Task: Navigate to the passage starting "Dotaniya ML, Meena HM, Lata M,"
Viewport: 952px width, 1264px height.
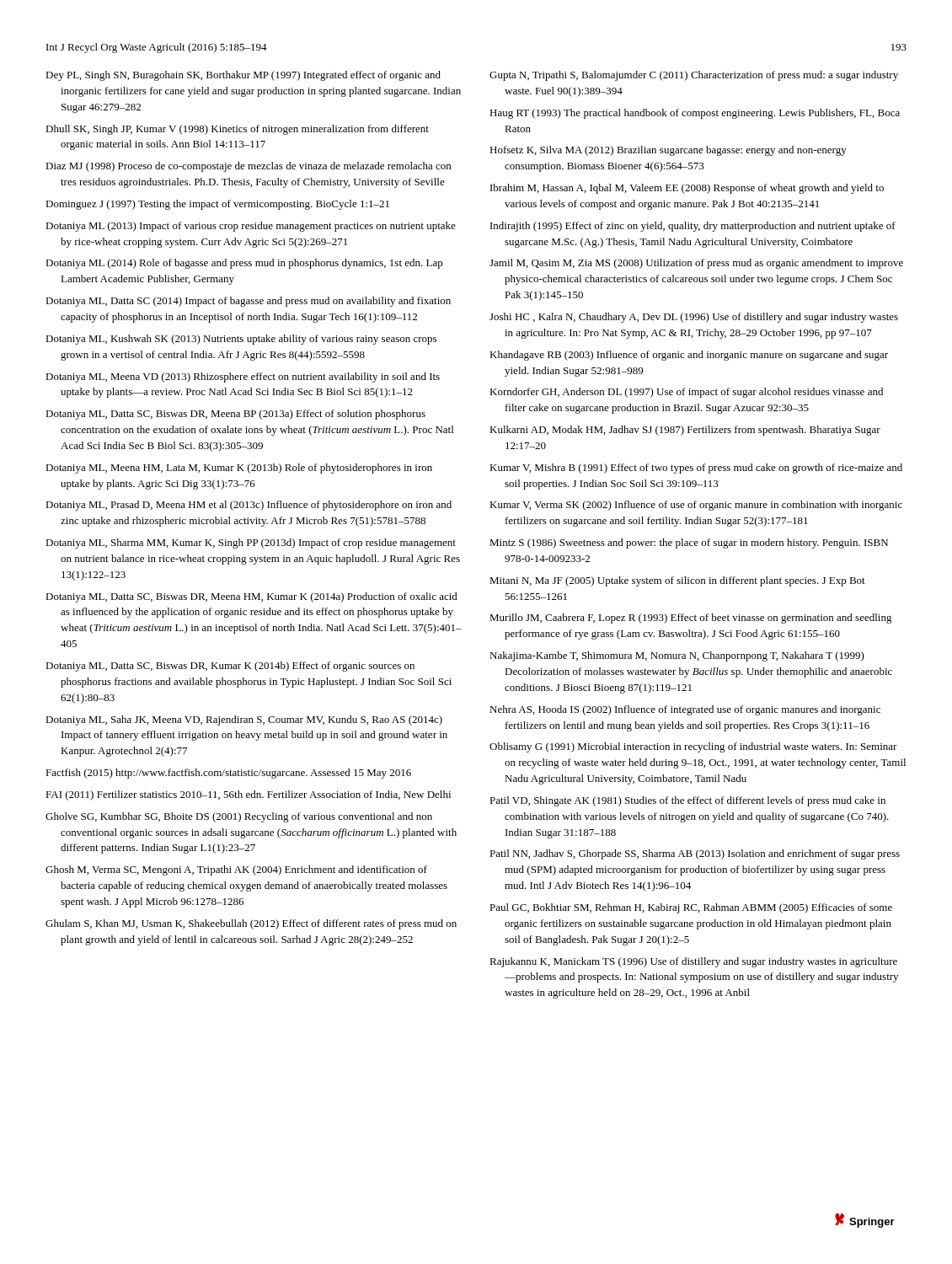Action: pos(239,475)
